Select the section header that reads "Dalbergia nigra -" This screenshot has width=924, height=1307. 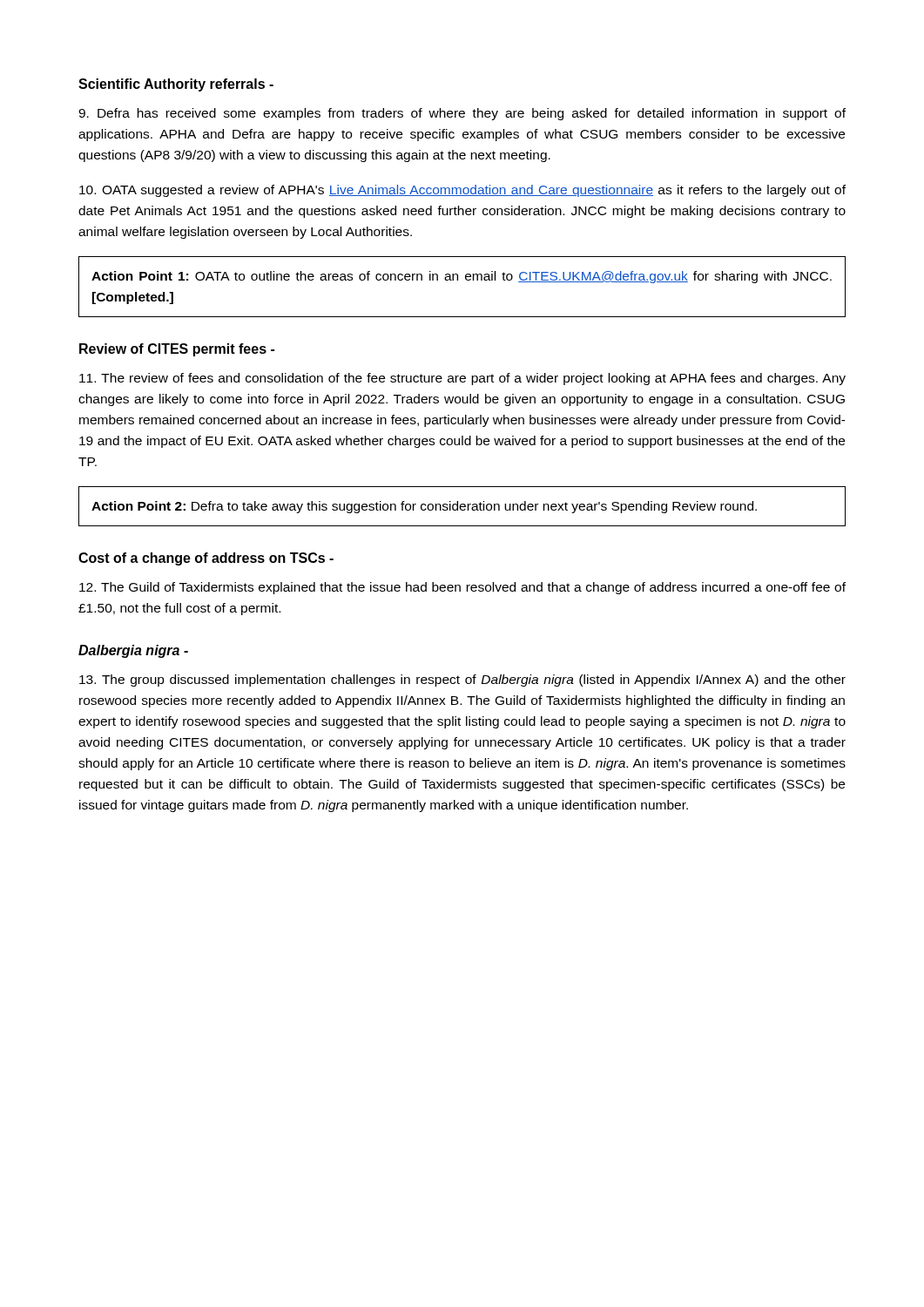pos(133,651)
